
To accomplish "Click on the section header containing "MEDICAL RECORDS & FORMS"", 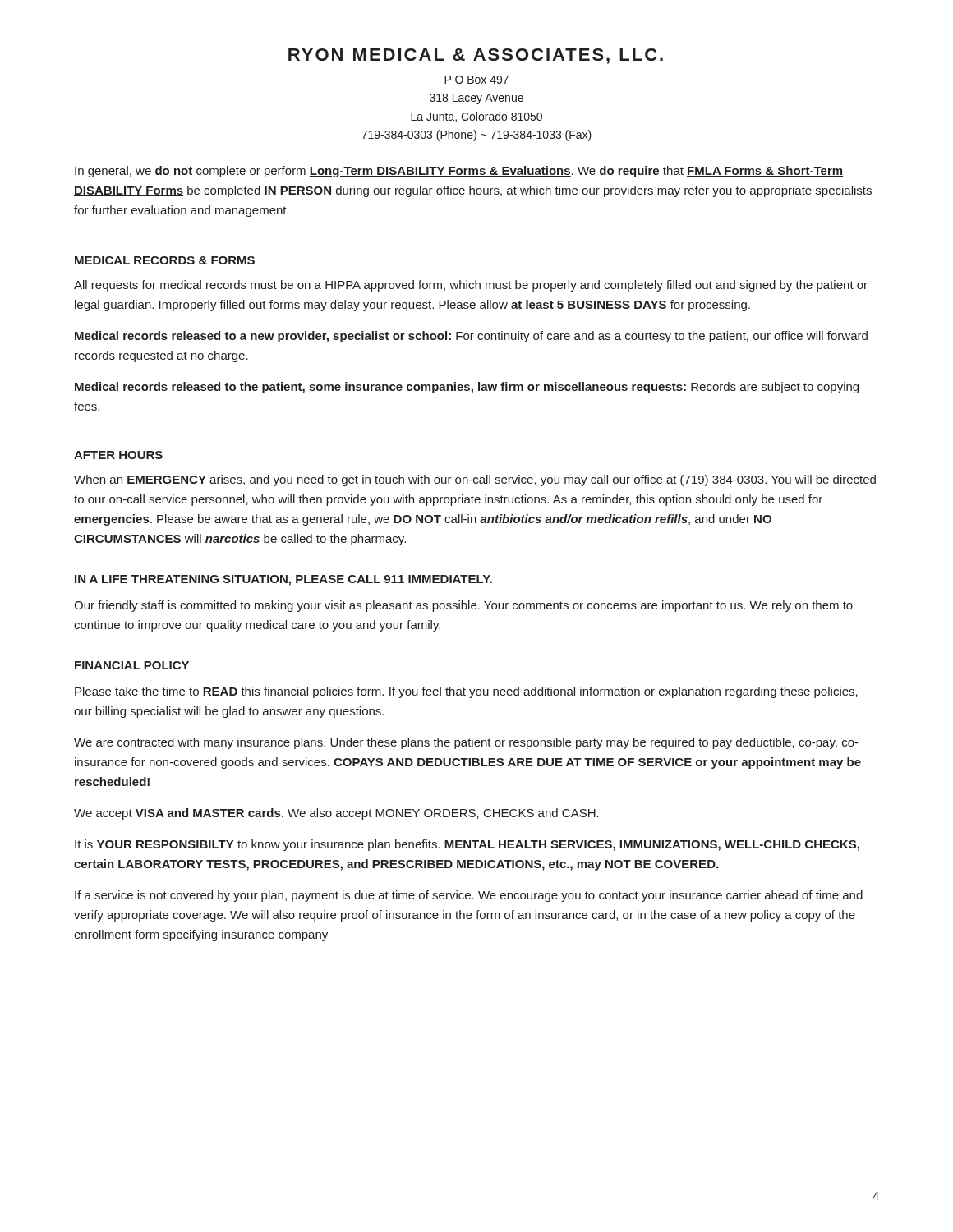I will tap(165, 260).
